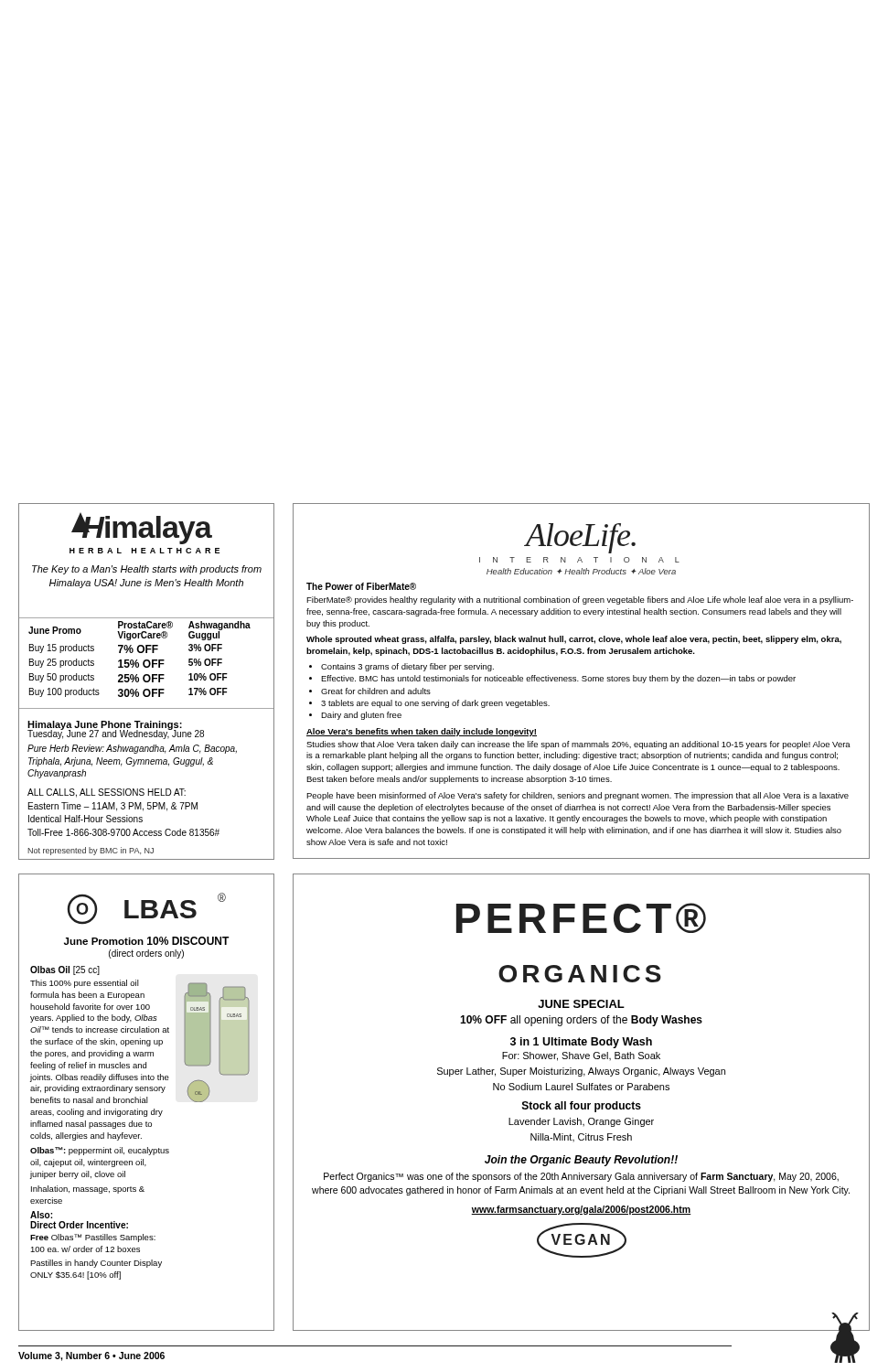The height and width of the screenshot is (1372, 888).
Task: Find the block on this page that starts "Contains 3 grams of dietary fiber per"
Action: [x=408, y=666]
